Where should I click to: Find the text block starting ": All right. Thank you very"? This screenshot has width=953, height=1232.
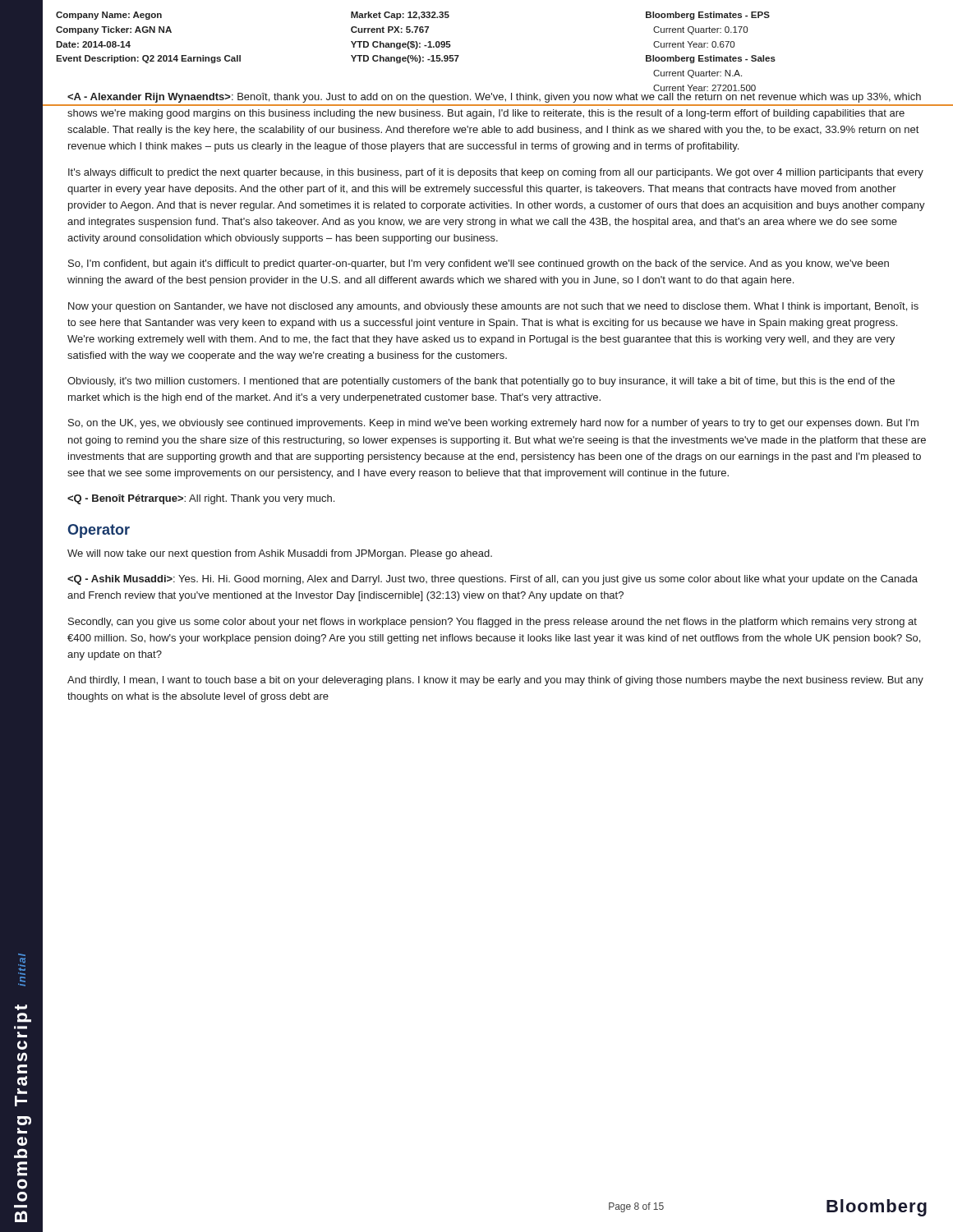click(201, 498)
